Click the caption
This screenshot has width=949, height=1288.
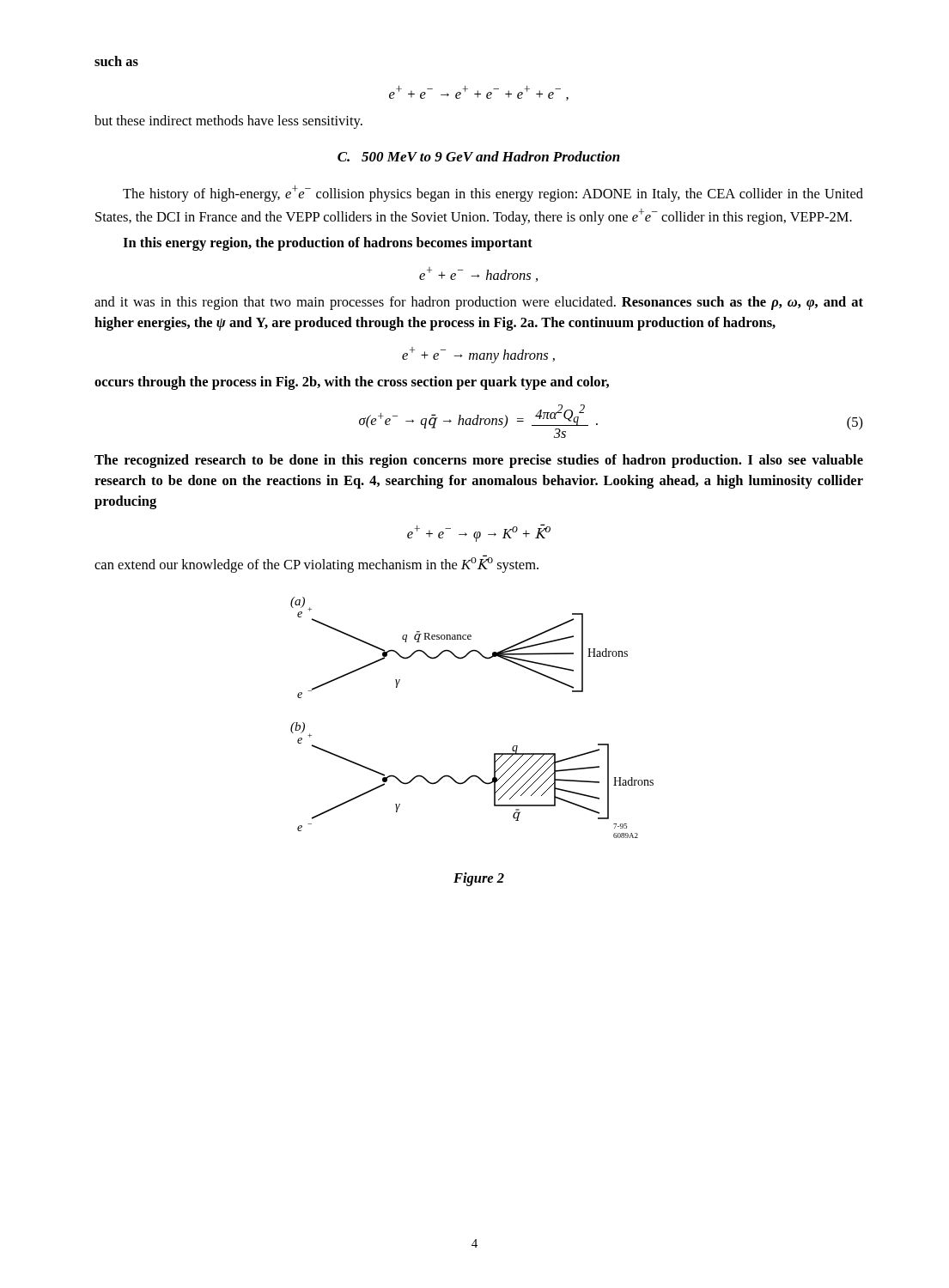click(479, 878)
